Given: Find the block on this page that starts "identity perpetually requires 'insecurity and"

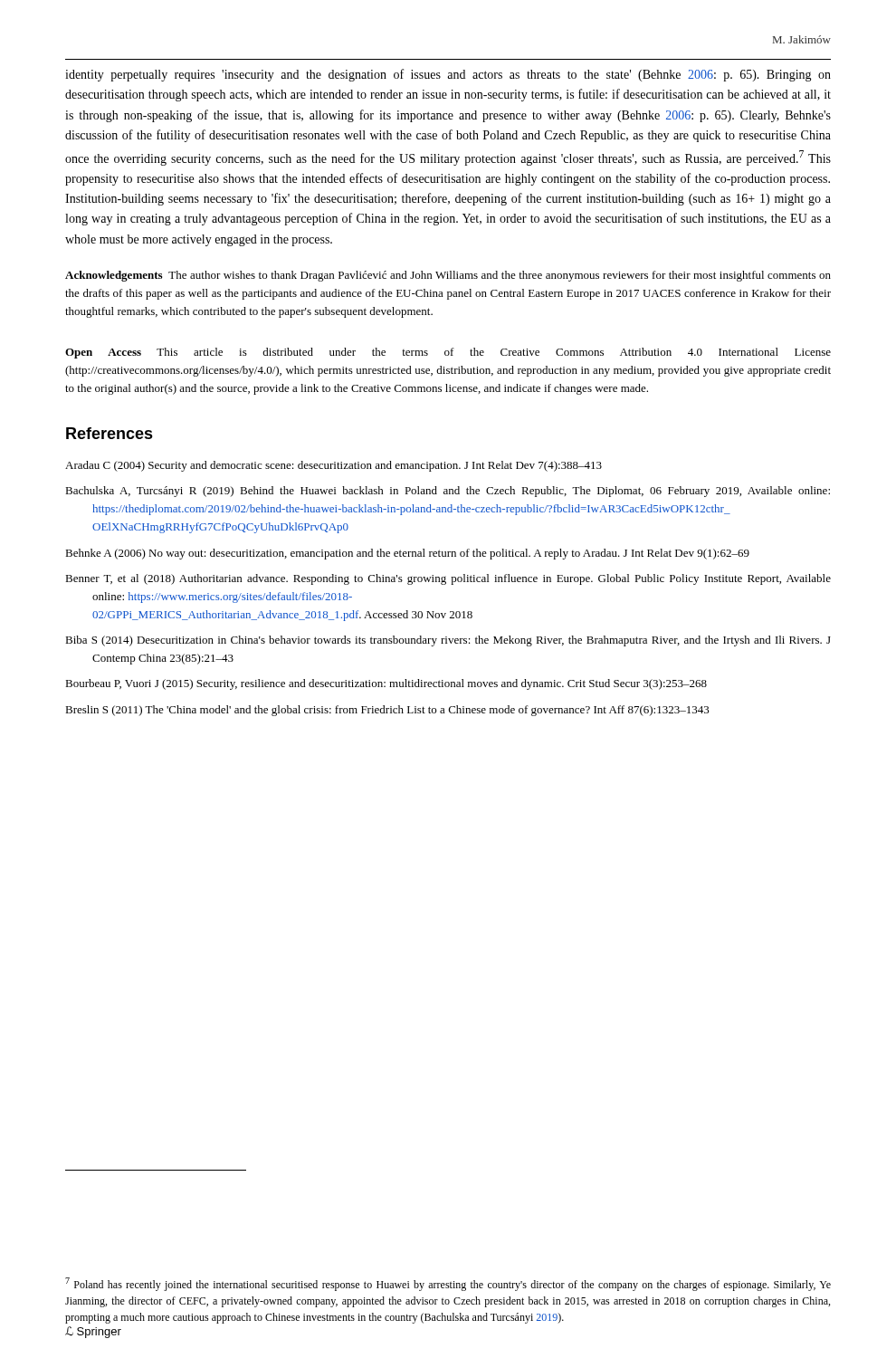Looking at the screenshot, I should click(x=448, y=157).
